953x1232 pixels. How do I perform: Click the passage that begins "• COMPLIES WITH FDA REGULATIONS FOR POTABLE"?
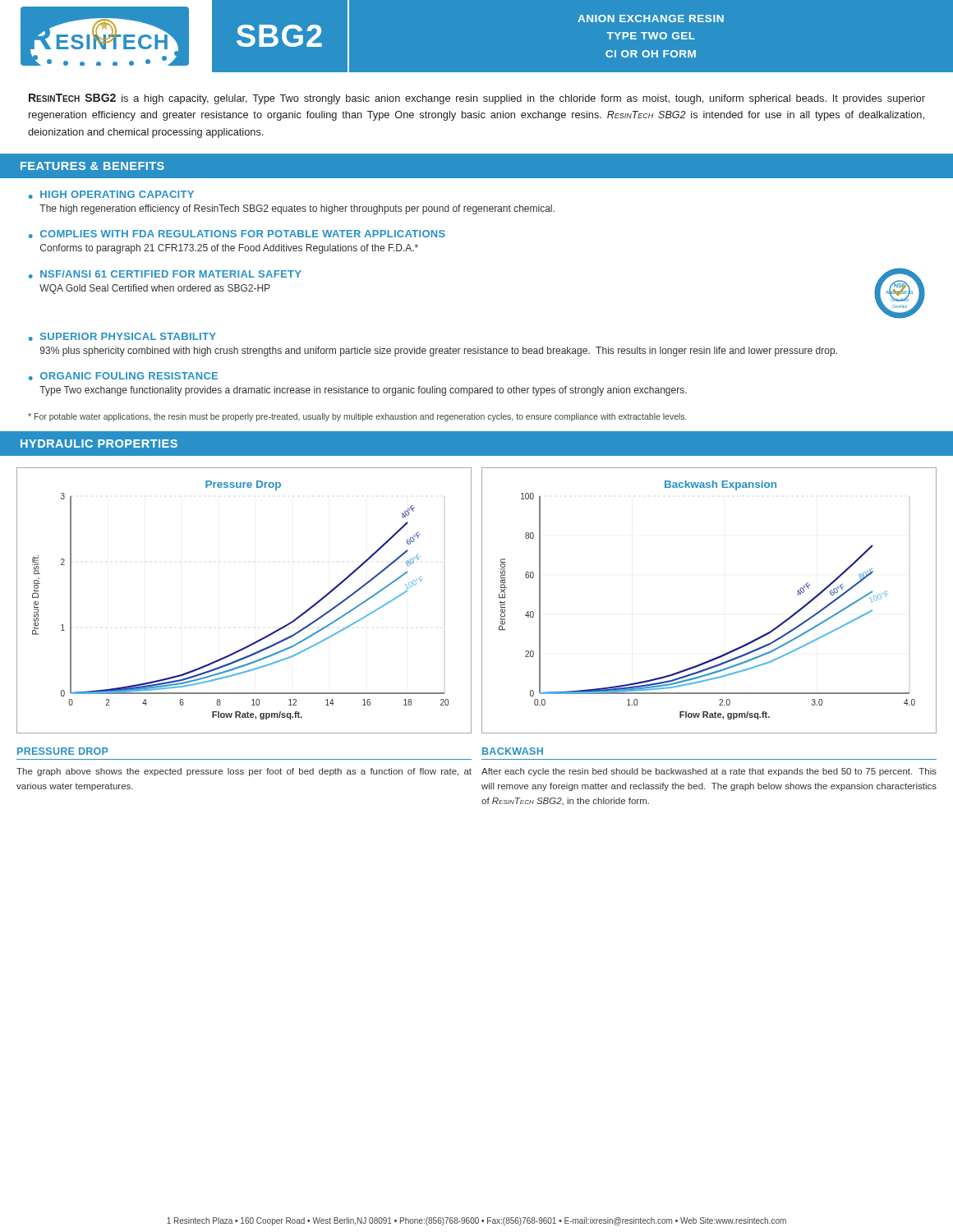point(237,242)
